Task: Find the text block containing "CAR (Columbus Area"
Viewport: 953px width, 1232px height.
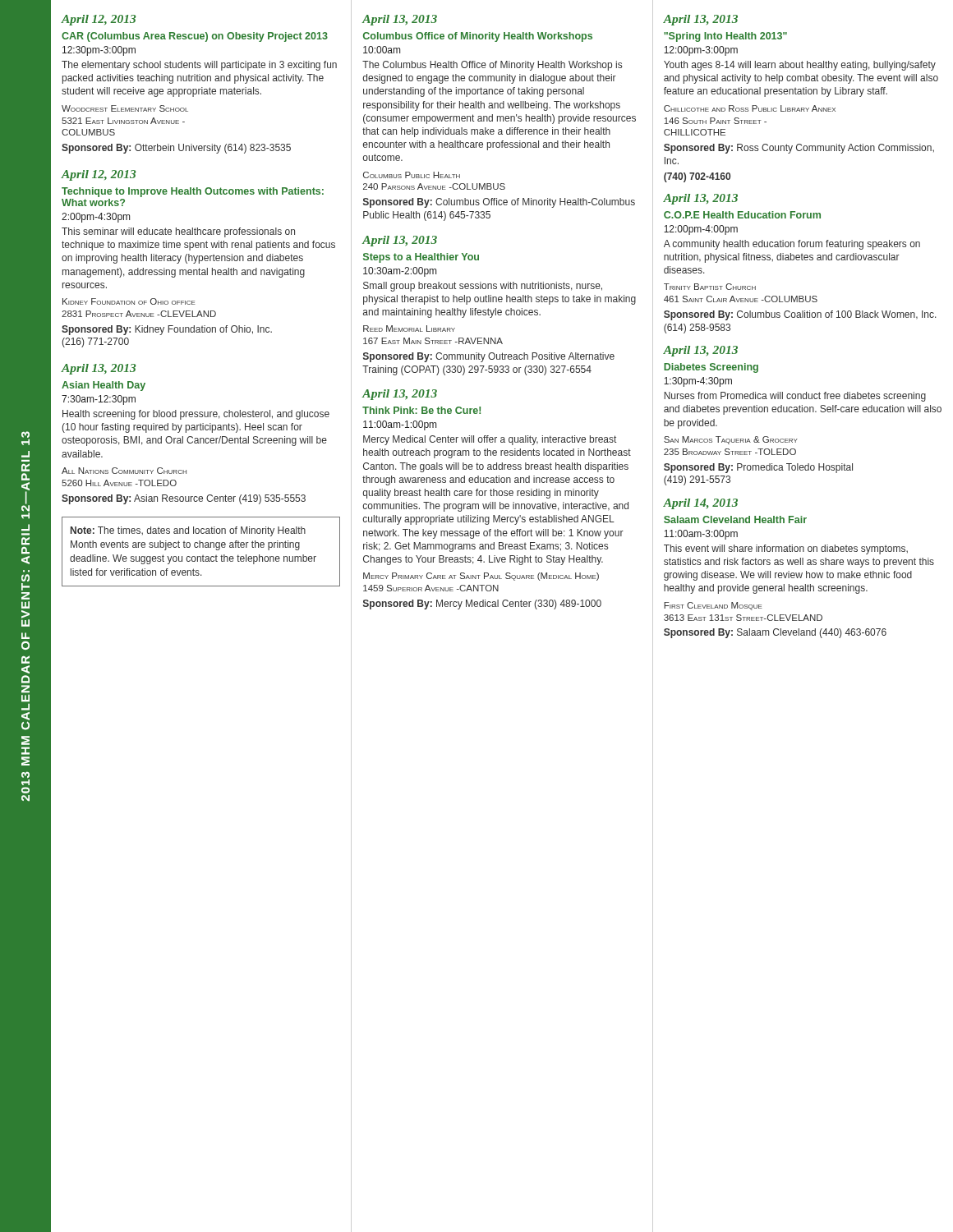Action: (x=201, y=93)
